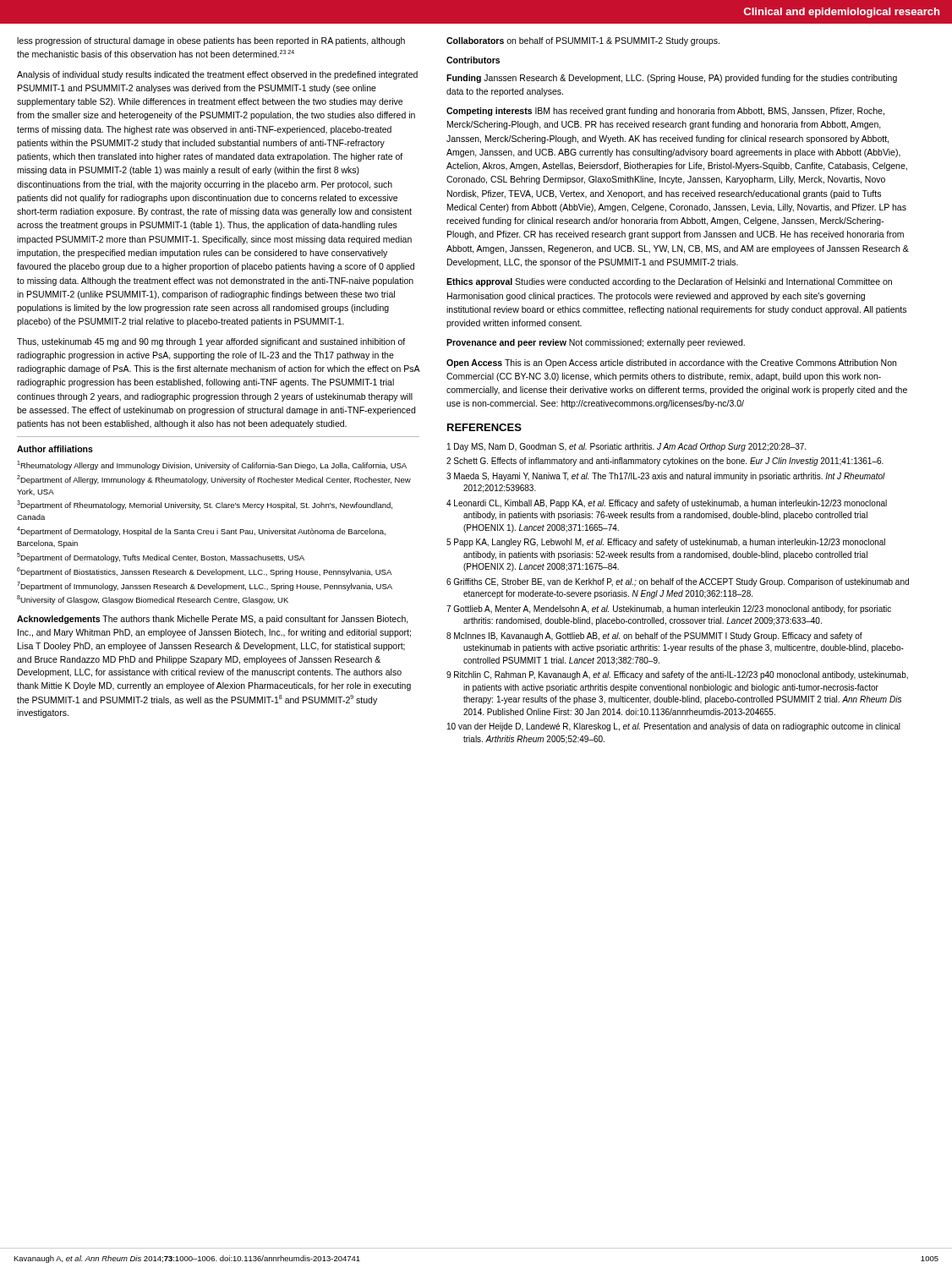
Task: Click on the block starting "Competing interests IBM has received grant funding"
Action: (678, 187)
